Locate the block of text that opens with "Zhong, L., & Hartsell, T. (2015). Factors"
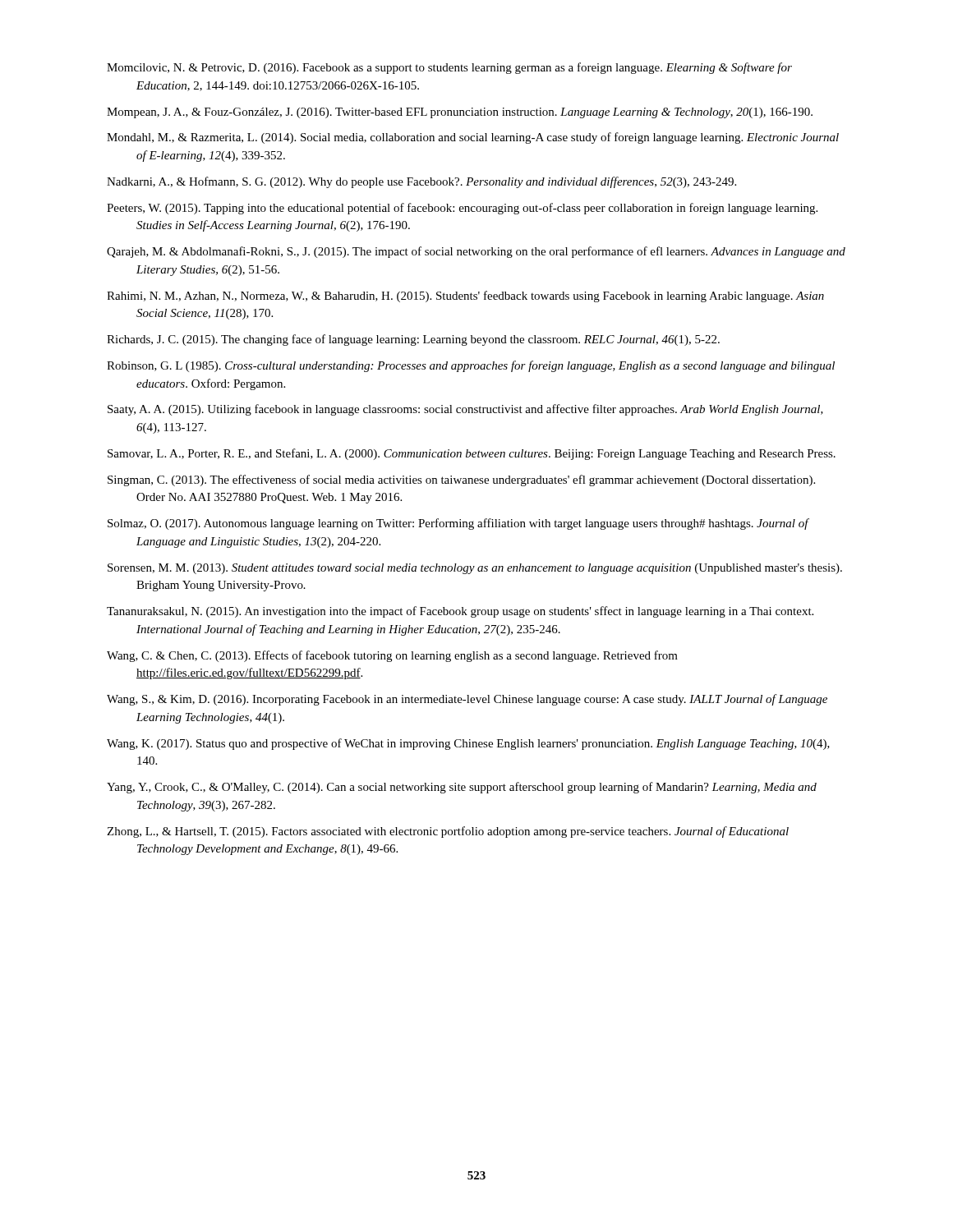Screen dimensions: 1232x953 448,840
